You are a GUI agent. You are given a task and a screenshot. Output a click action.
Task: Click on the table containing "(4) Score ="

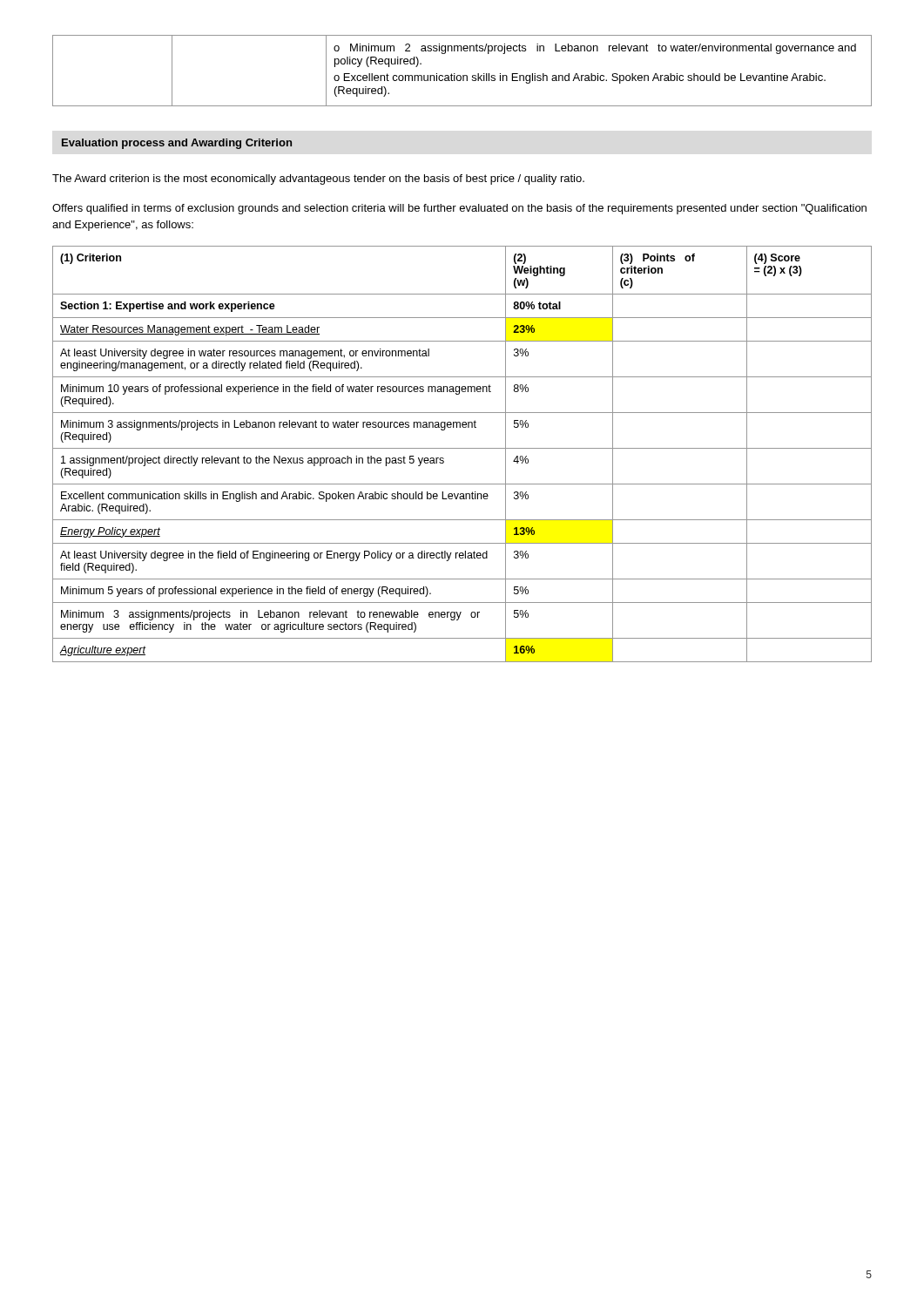462,454
